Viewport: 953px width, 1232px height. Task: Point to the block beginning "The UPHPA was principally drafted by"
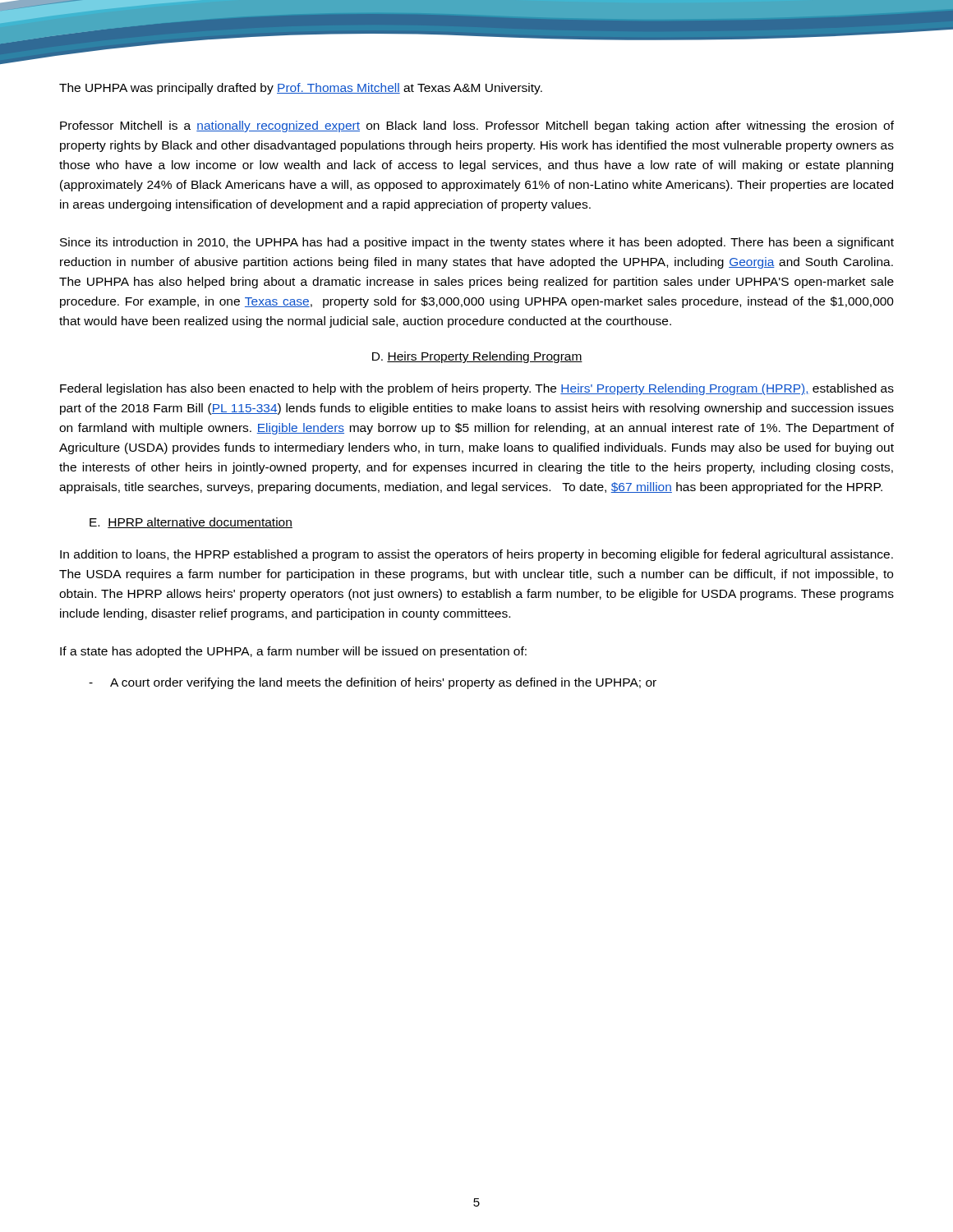pos(301,87)
